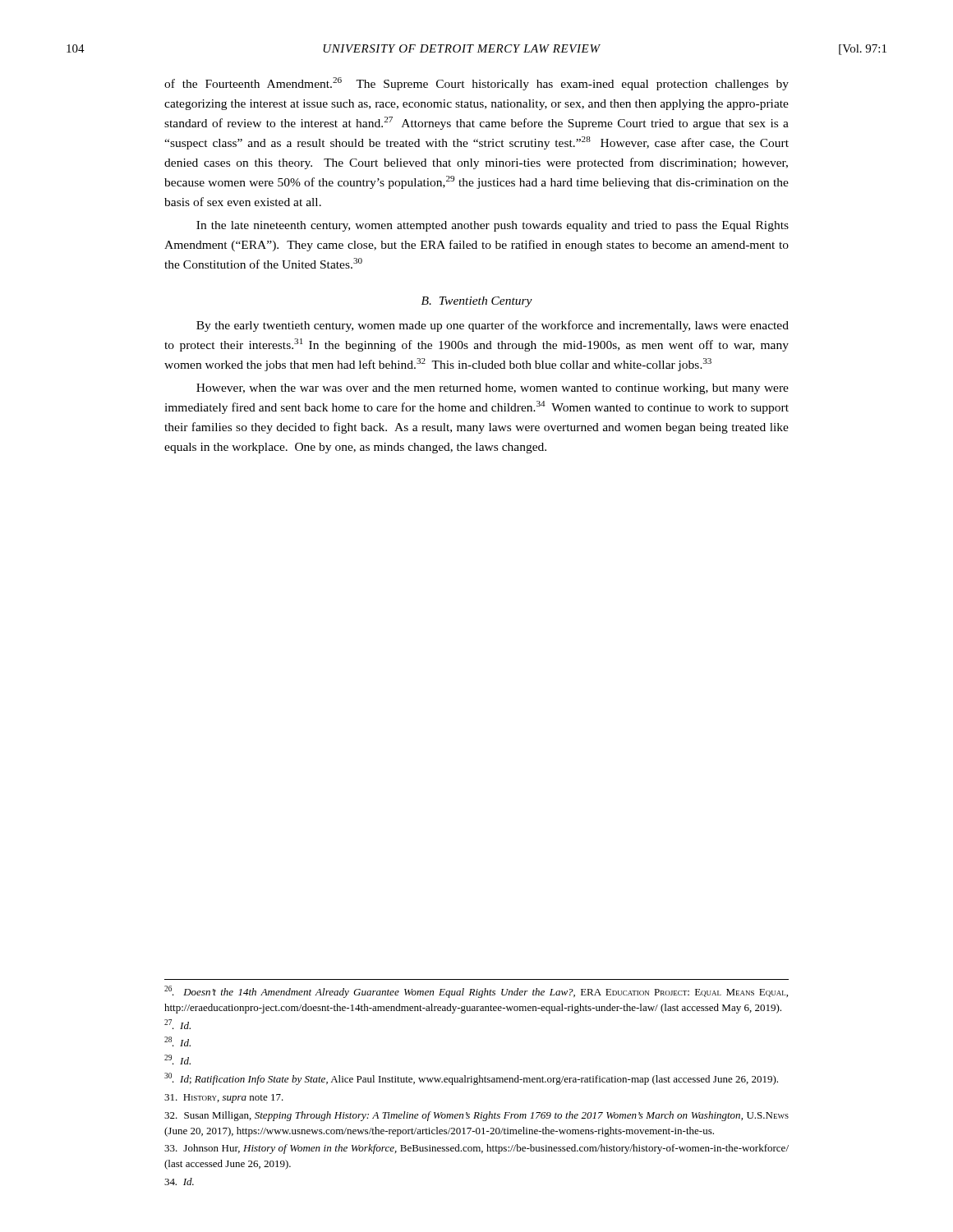The image size is (953, 1232).
Task: Locate the section header
Action: click(x=476, y=300)
